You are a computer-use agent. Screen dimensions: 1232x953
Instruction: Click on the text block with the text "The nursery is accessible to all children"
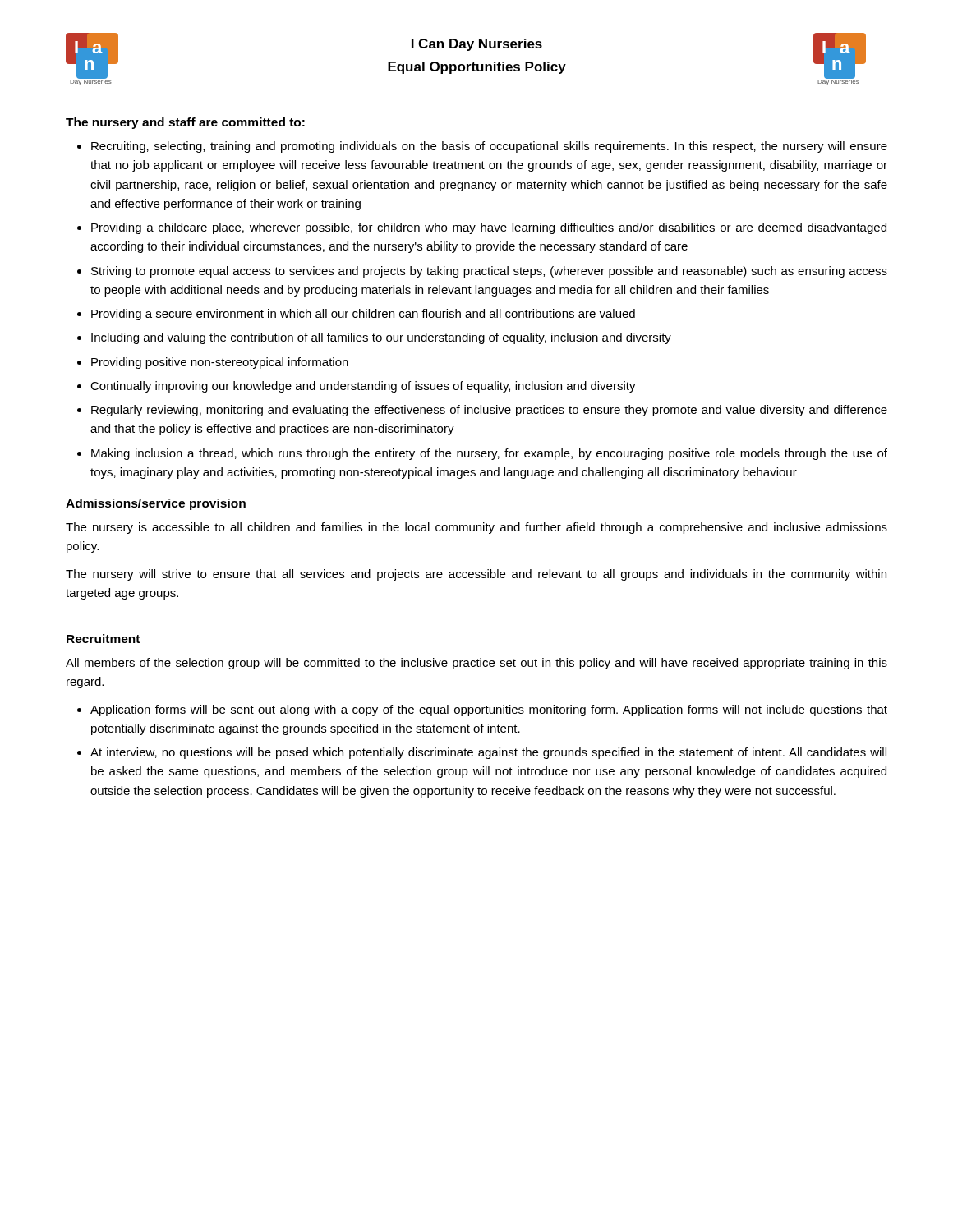(476, 536)
